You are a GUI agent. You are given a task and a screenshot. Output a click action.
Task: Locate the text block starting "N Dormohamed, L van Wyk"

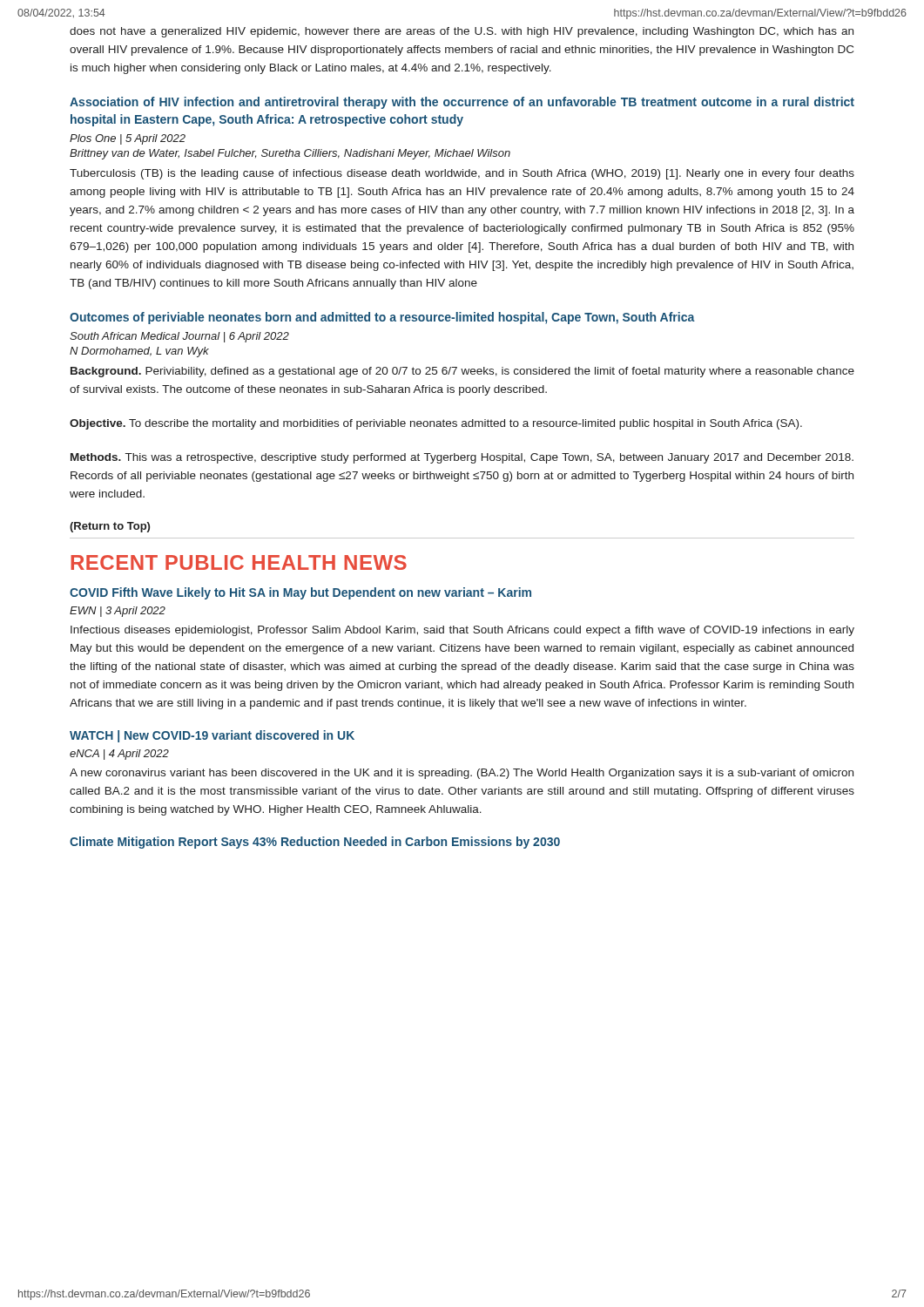(x=139, y=351)
